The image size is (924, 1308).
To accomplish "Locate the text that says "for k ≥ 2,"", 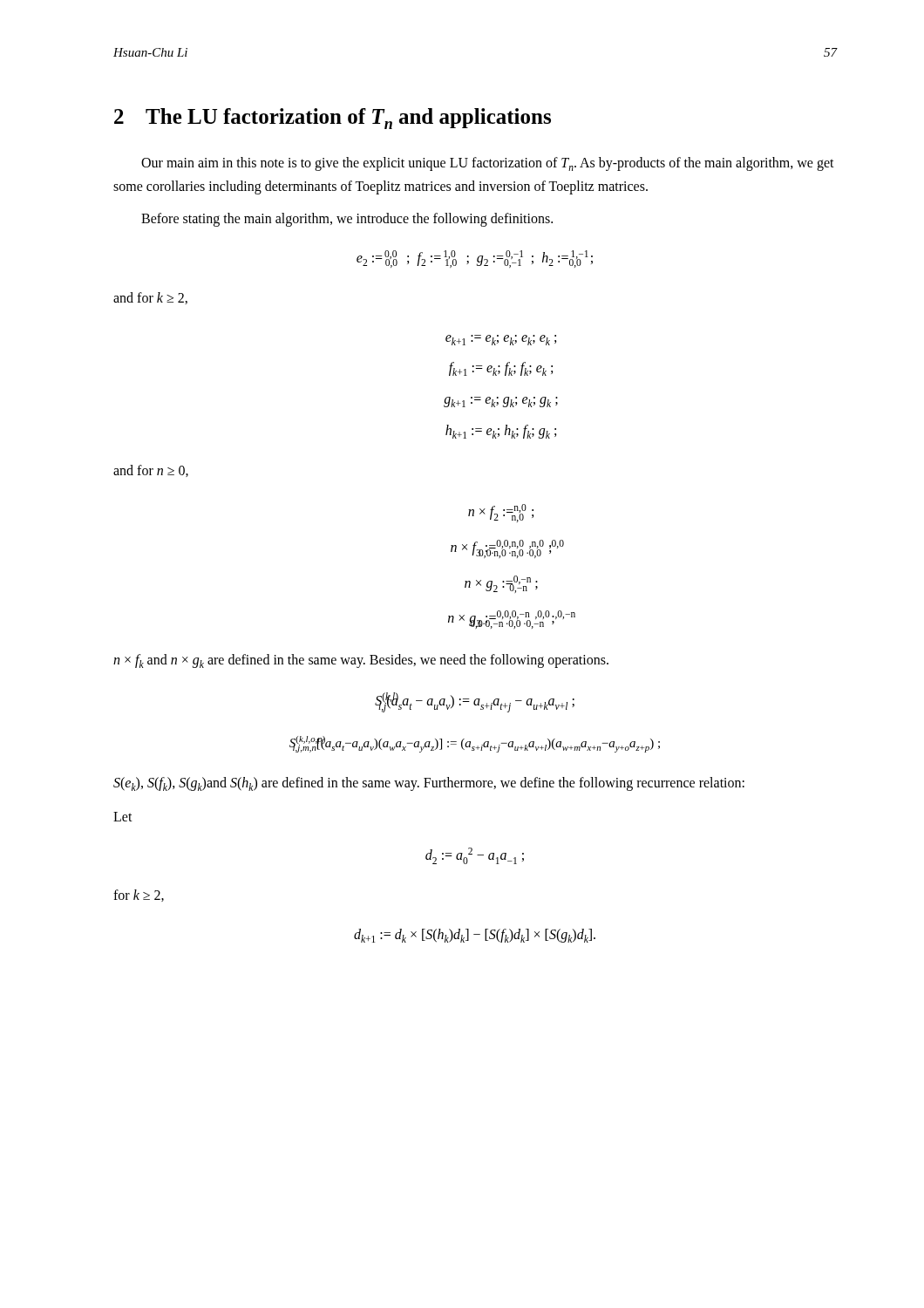I will tap(139, 896).
